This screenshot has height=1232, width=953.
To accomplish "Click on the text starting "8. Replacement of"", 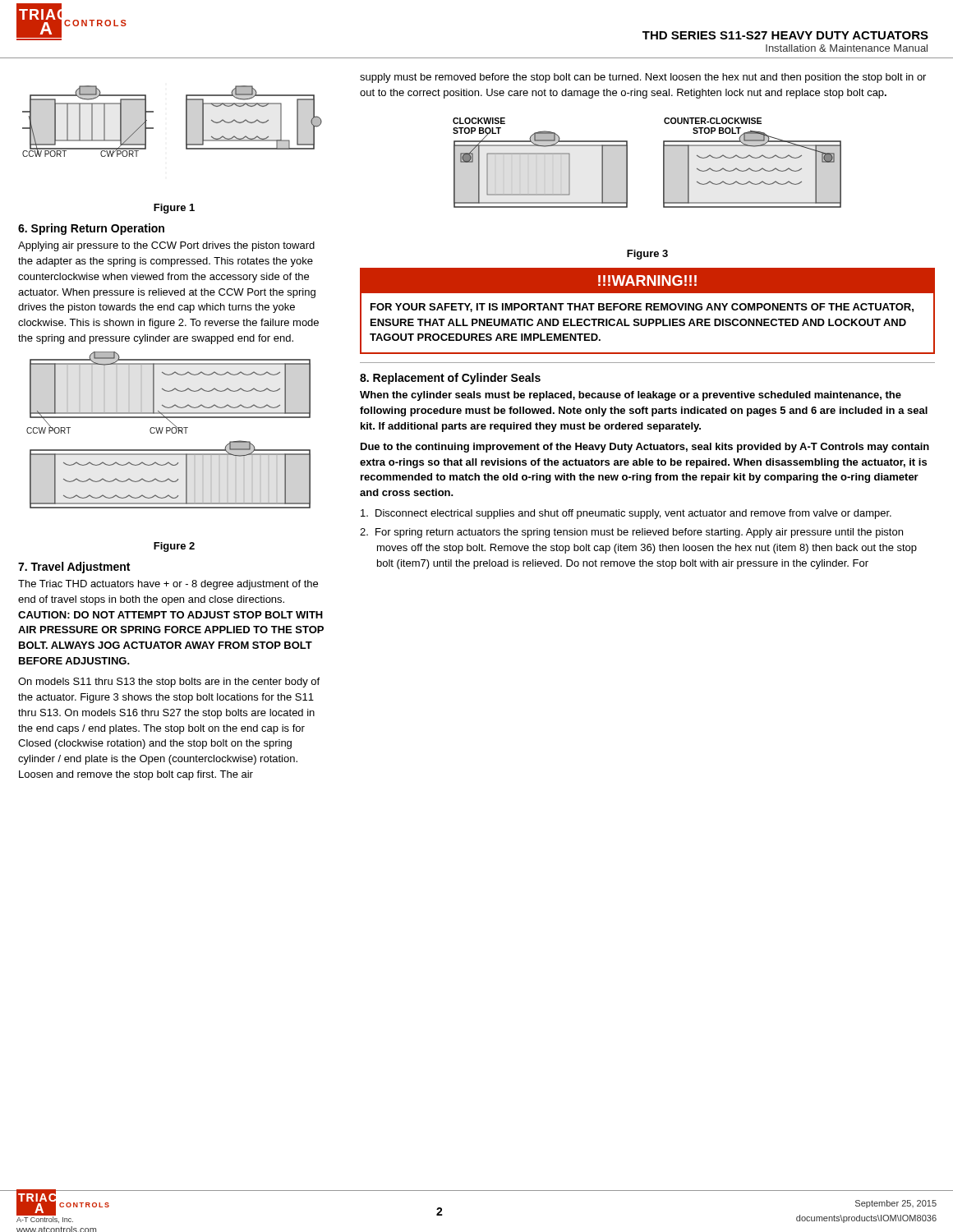I will click(450, 378).
